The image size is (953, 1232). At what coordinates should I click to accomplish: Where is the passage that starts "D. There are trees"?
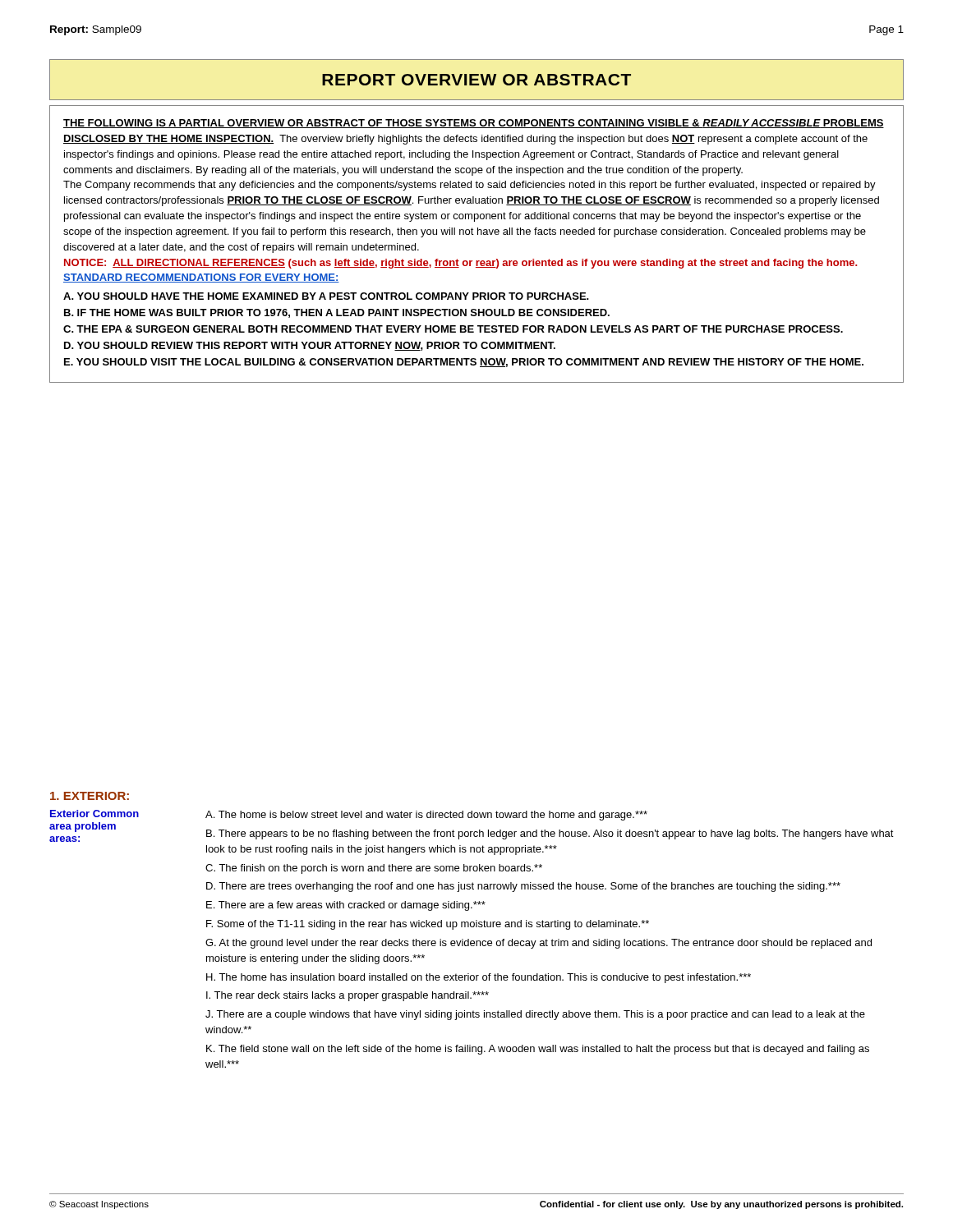click(555, 887)
